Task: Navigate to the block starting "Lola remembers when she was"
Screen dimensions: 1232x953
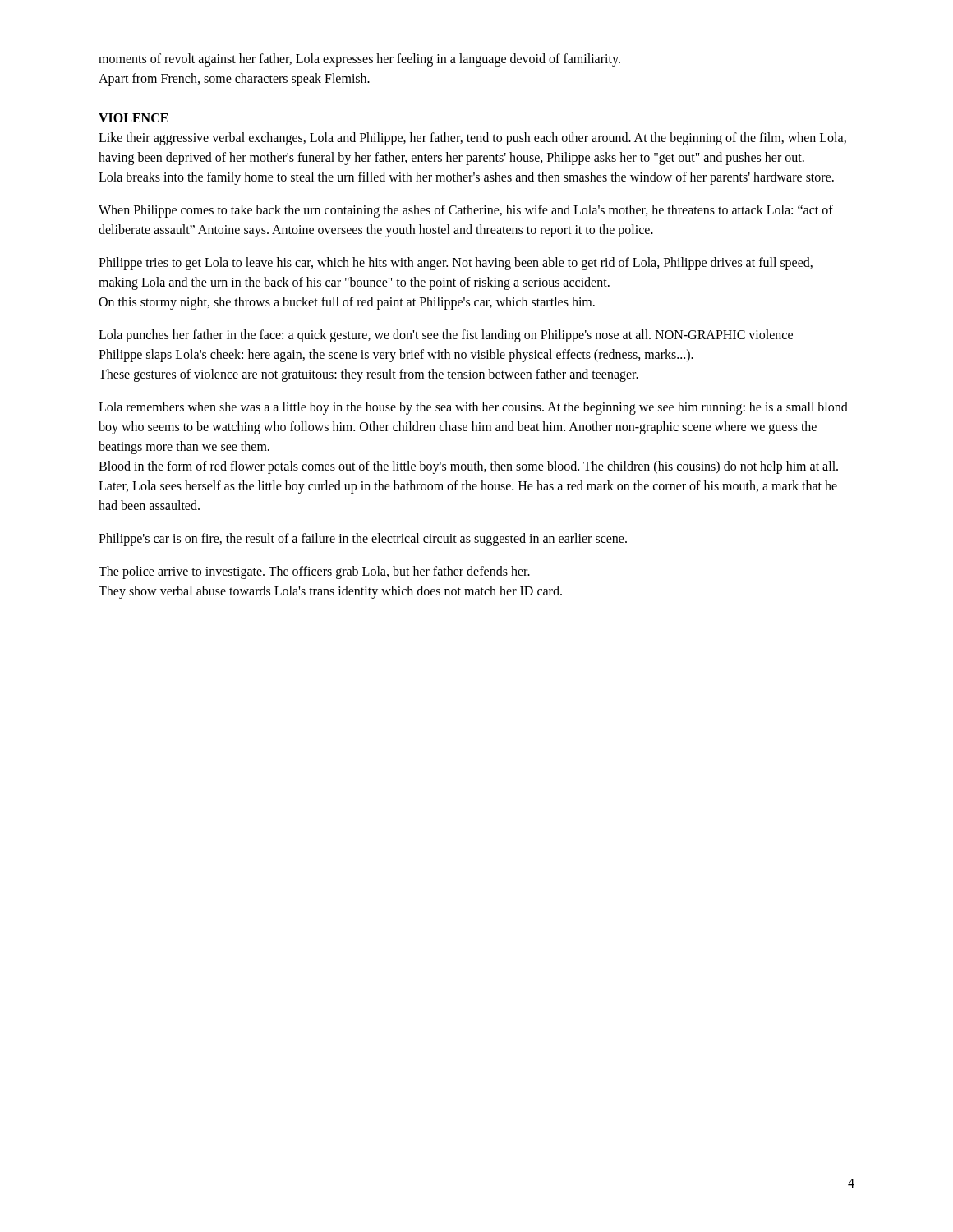Action: (x=473, y=456)
